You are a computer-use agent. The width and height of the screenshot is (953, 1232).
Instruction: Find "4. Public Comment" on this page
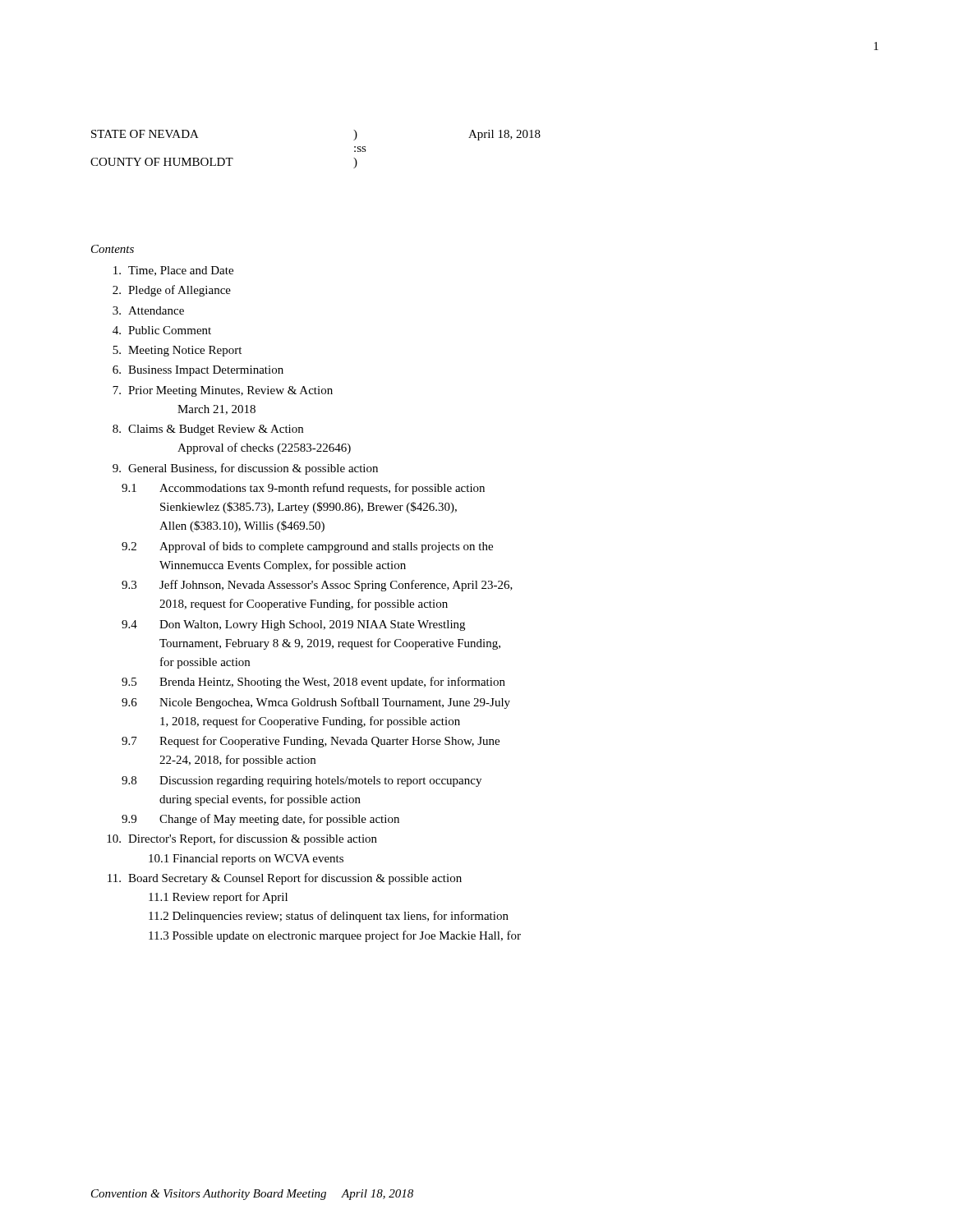click(x=162, y=330)
